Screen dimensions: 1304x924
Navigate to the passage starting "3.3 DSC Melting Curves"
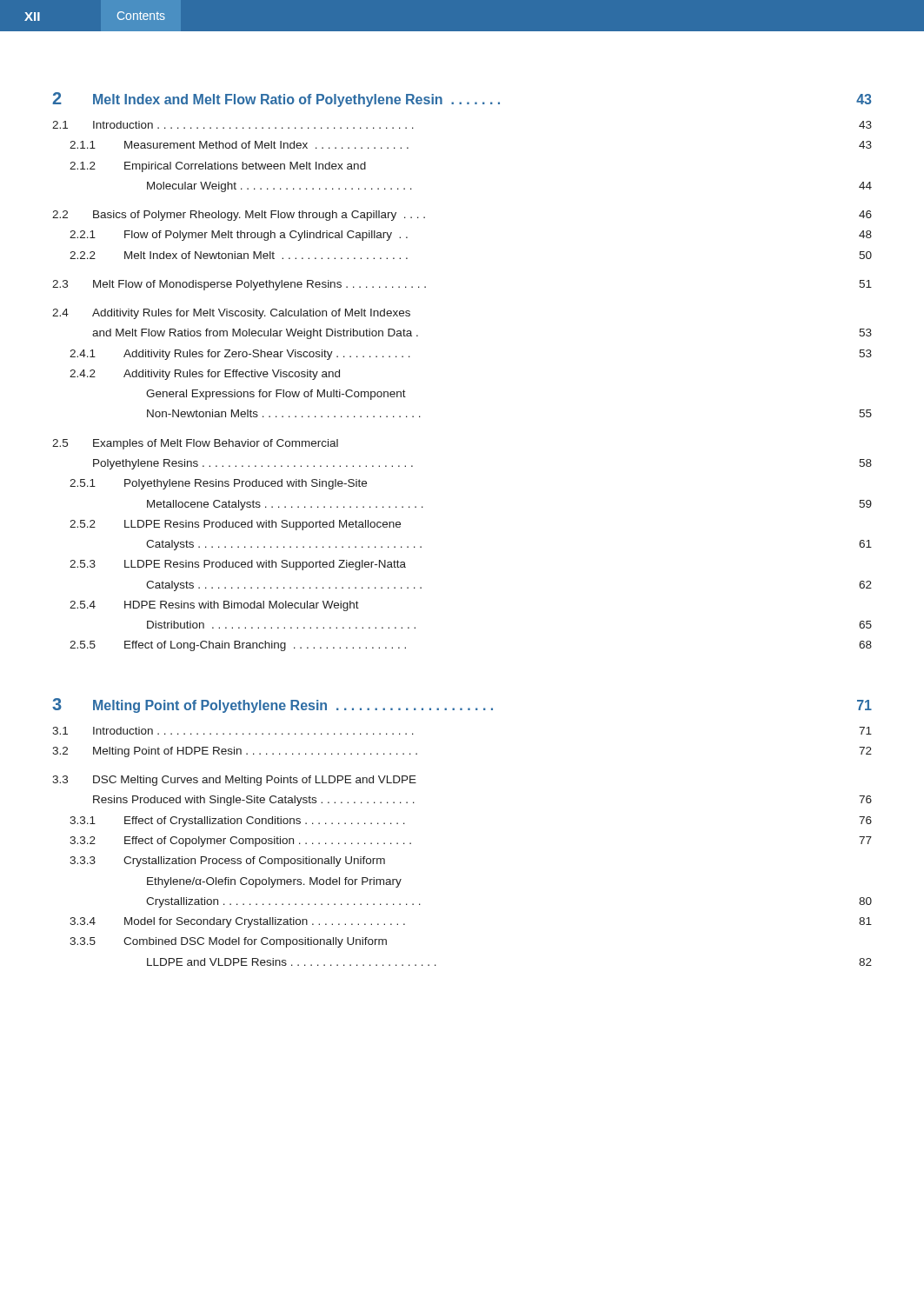pos(234,781)
